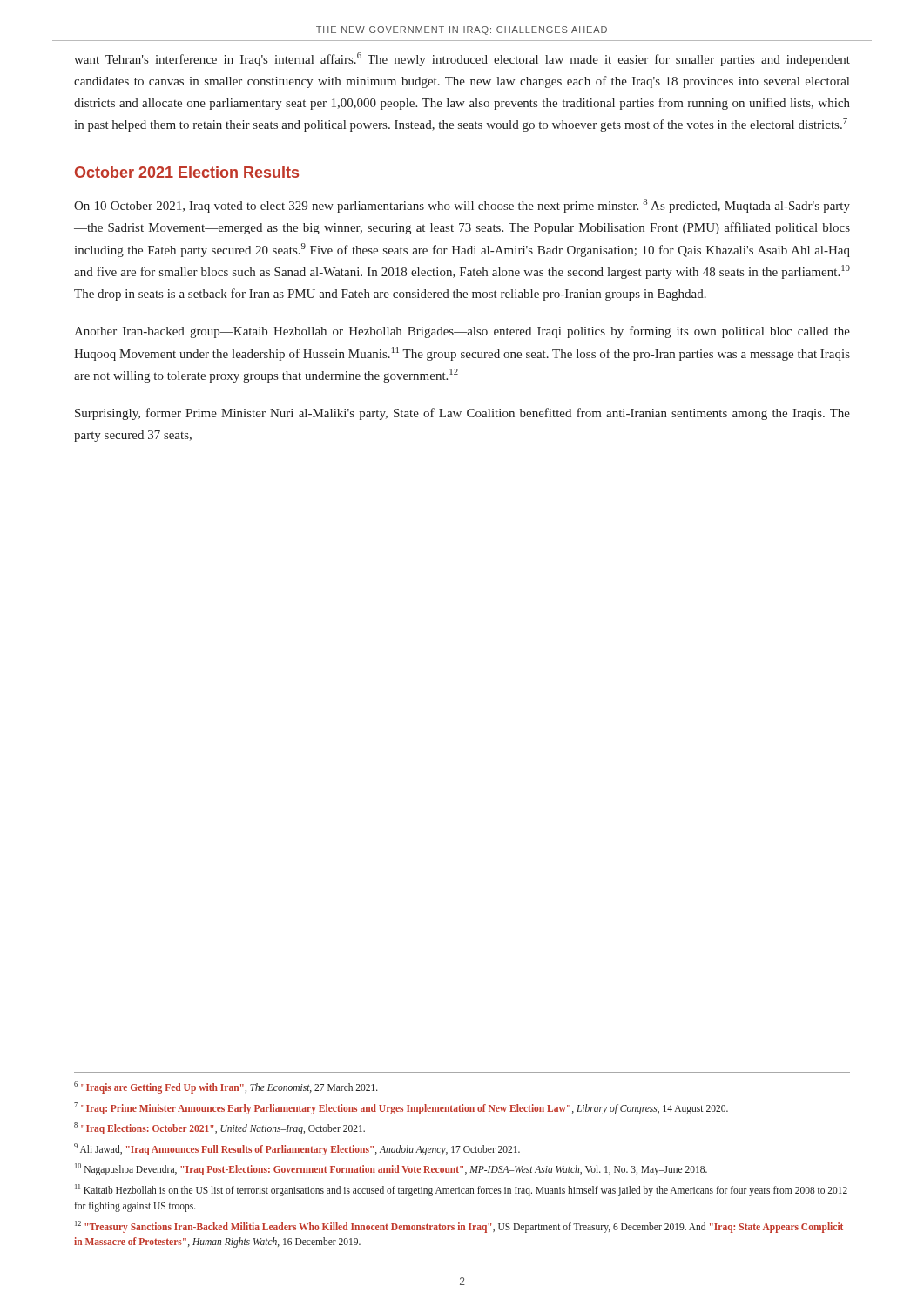924x1307 pixels.
Task: Click on the region starting "Another Iran-backed group—Kataib Hezbollah or Hezbollah Brigades—also entered"
Action: [x=462, y=353]
